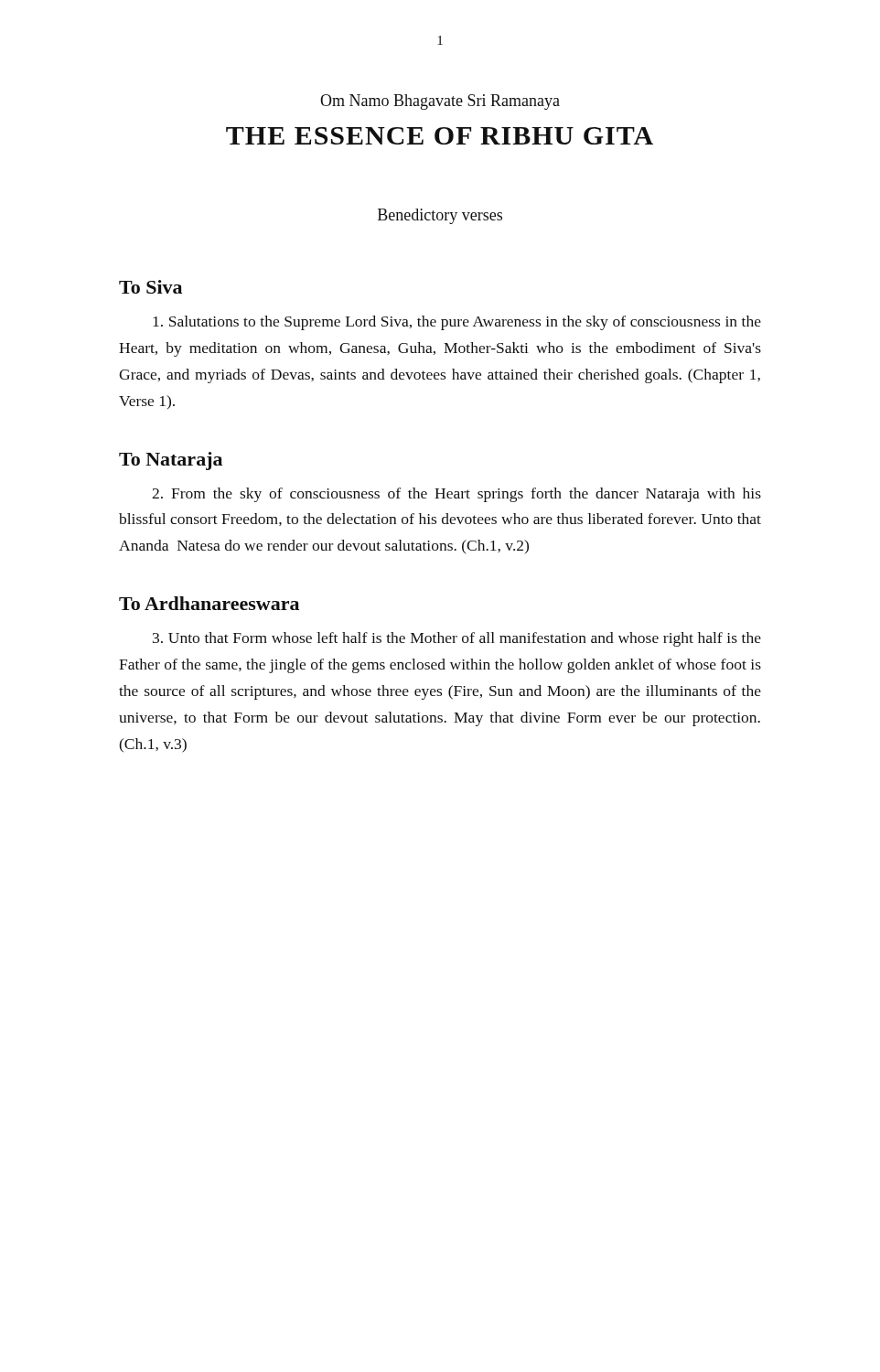Find the text starting "Benedictory verses"
The height and width of the screenshot is (1372, 880).
click(440, 215)
